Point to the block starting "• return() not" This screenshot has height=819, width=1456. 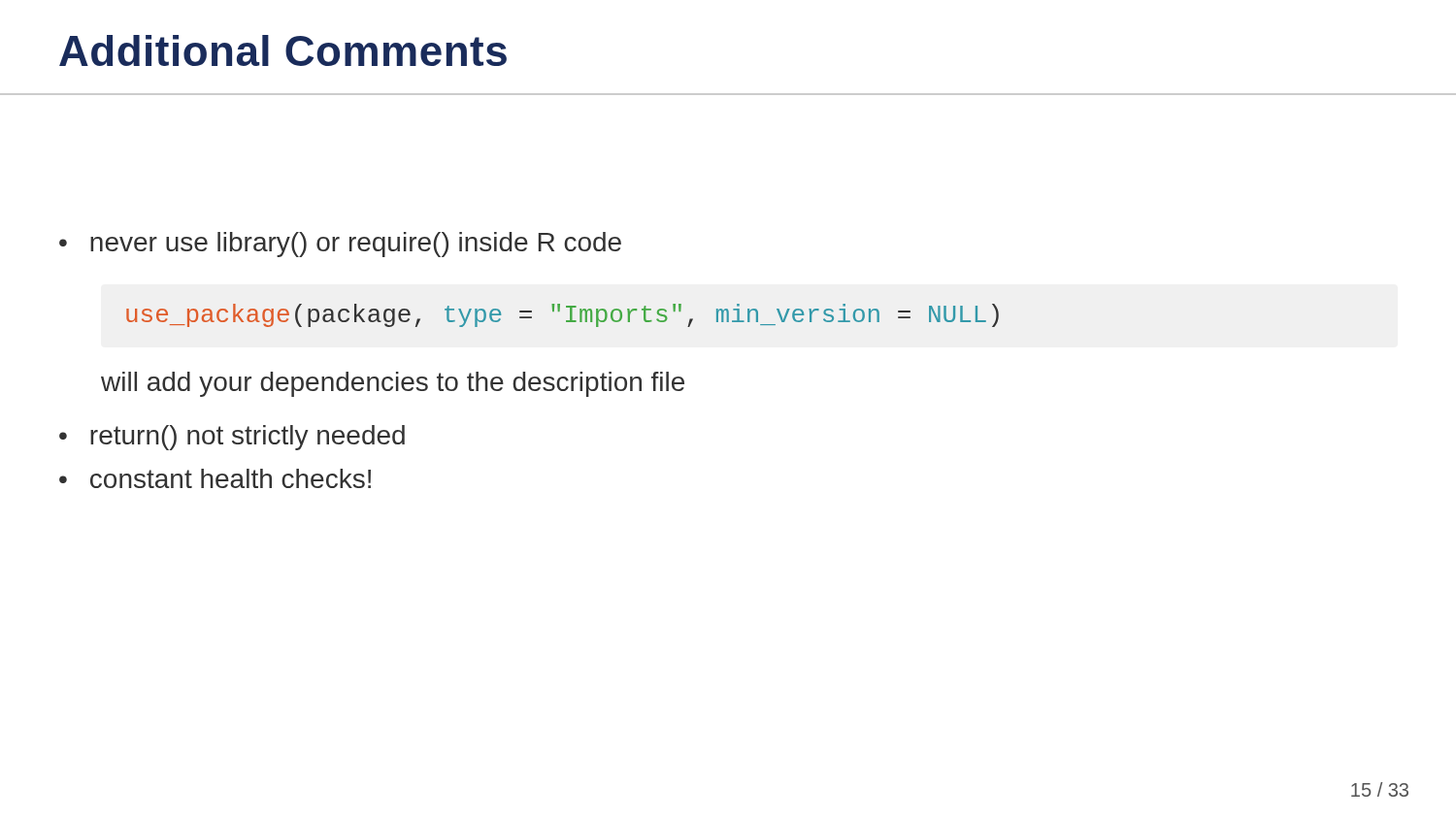[x=232, y=435]
